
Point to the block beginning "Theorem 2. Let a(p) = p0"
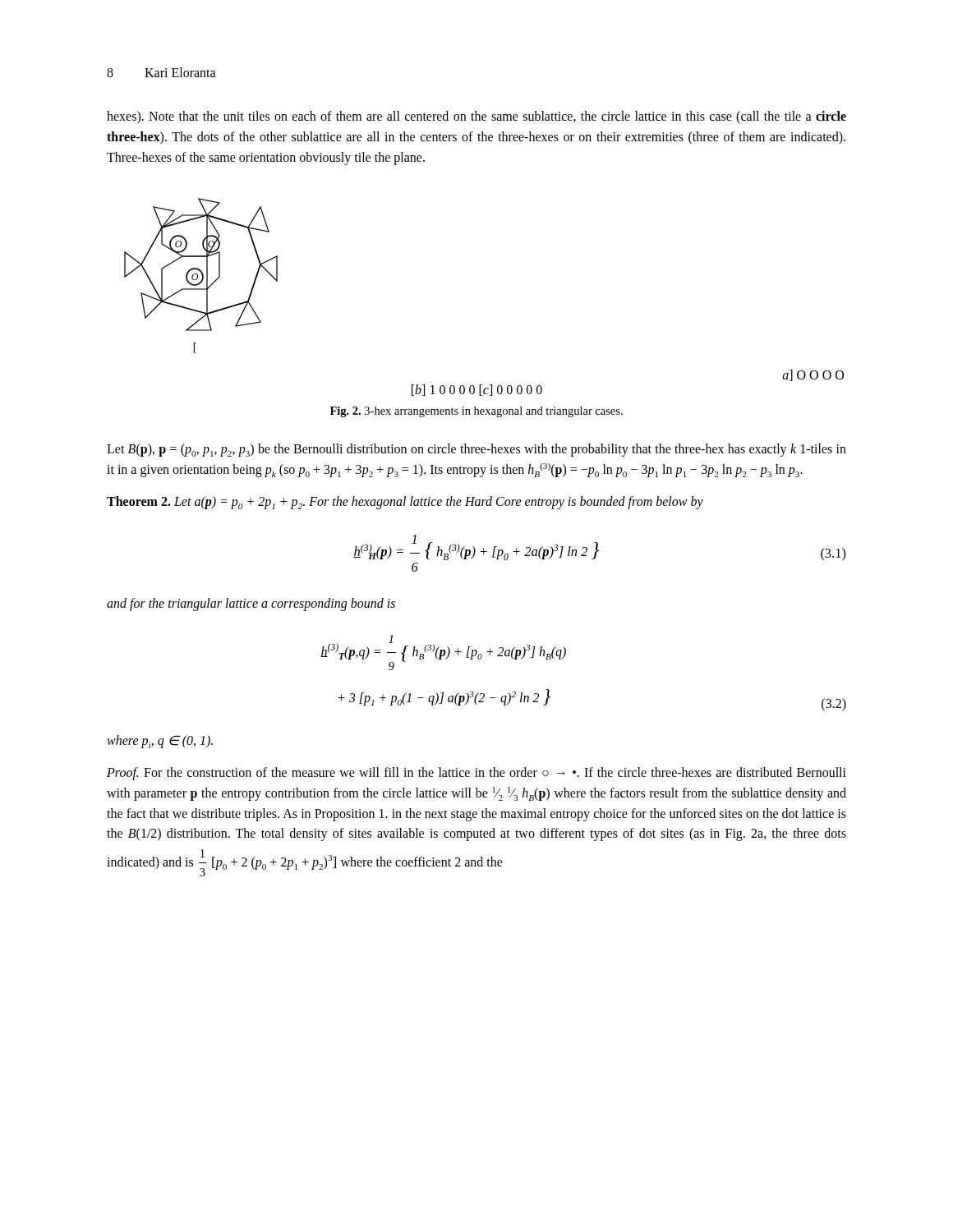pos(476,502)
